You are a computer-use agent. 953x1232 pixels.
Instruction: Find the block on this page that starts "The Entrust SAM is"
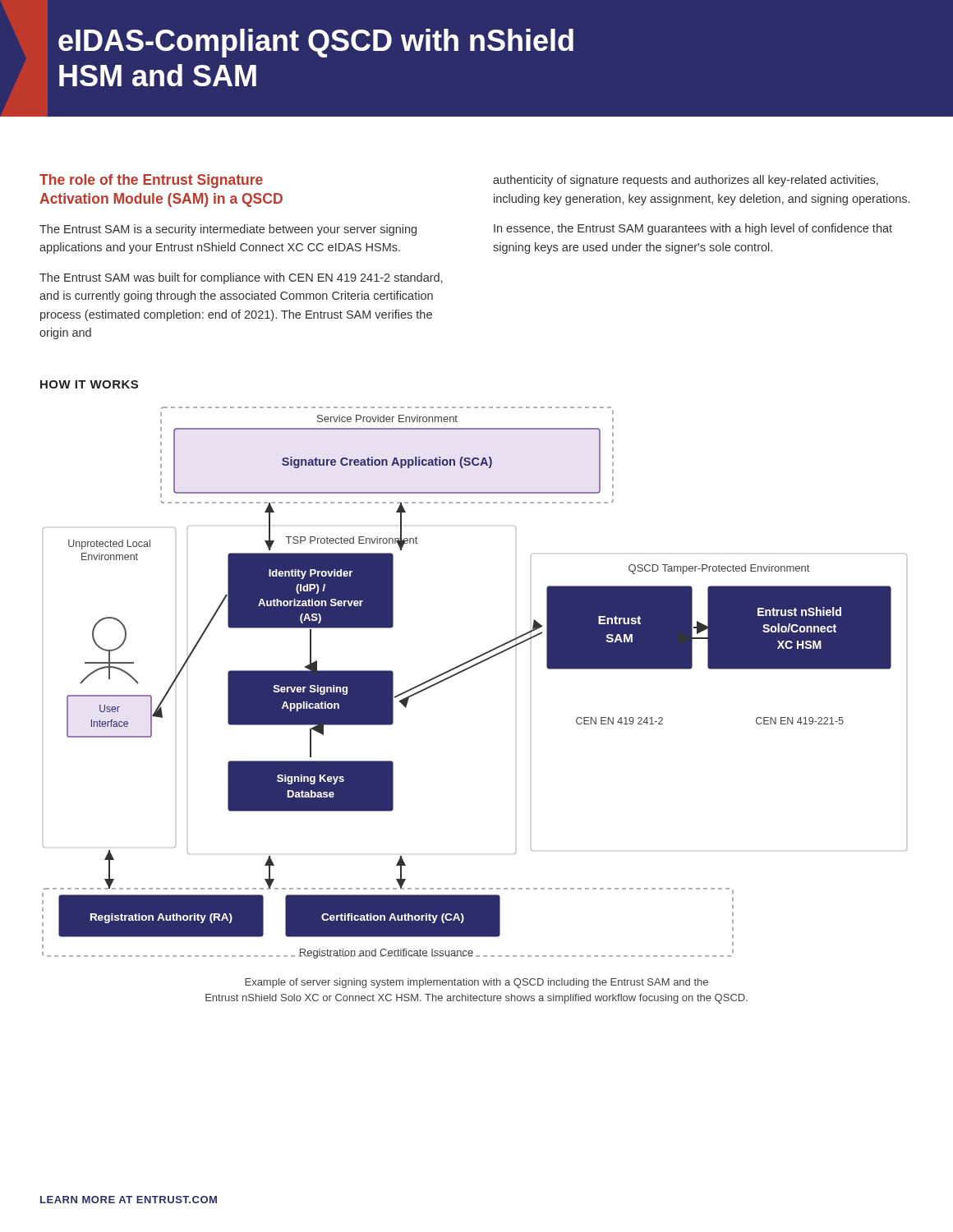point(250,238)
